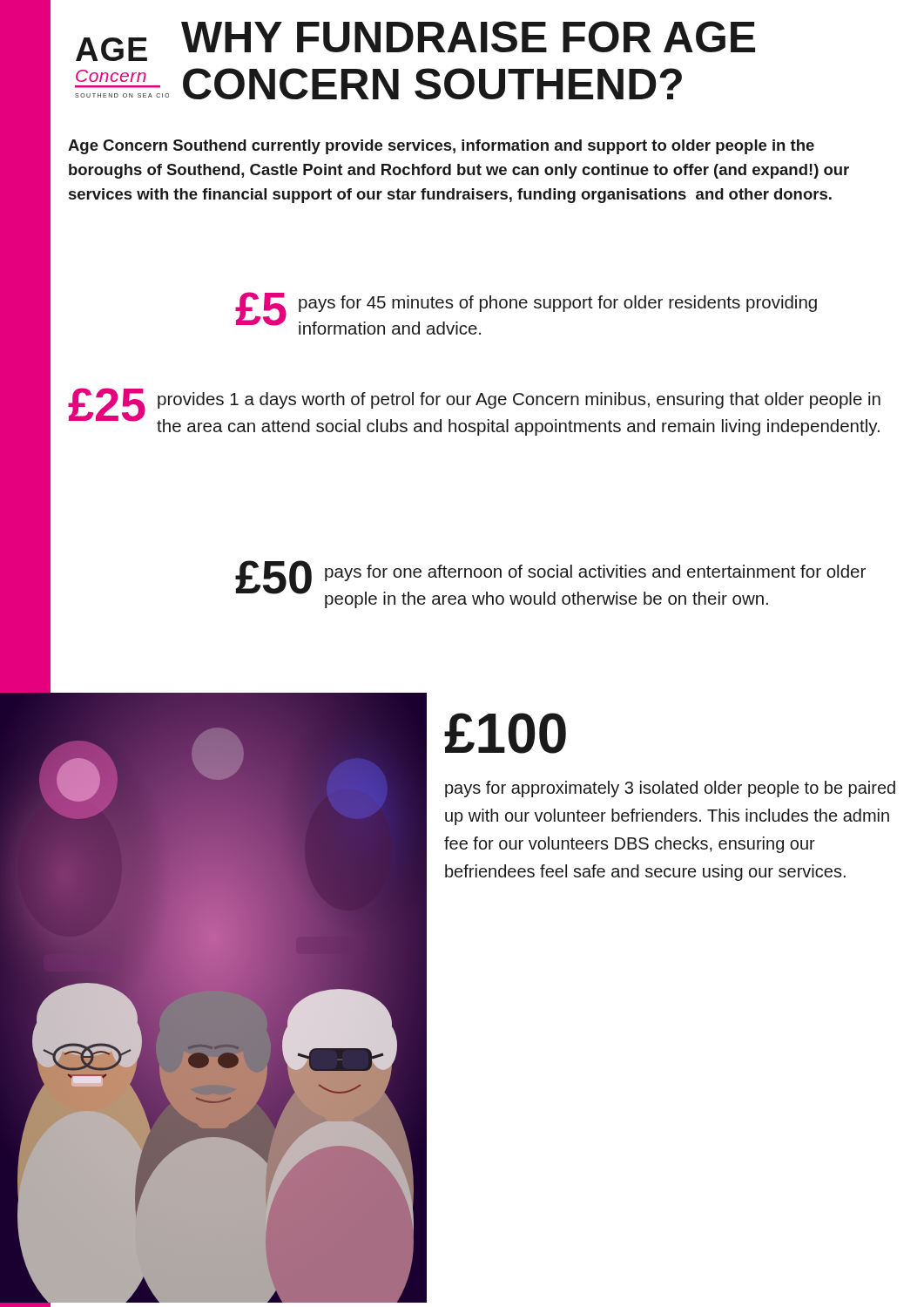The width and height of the screenshot is (924, 1307).
Task: Navigate to the passage starting "£100 pays for approximately 3"
Action: click(671, 796)
